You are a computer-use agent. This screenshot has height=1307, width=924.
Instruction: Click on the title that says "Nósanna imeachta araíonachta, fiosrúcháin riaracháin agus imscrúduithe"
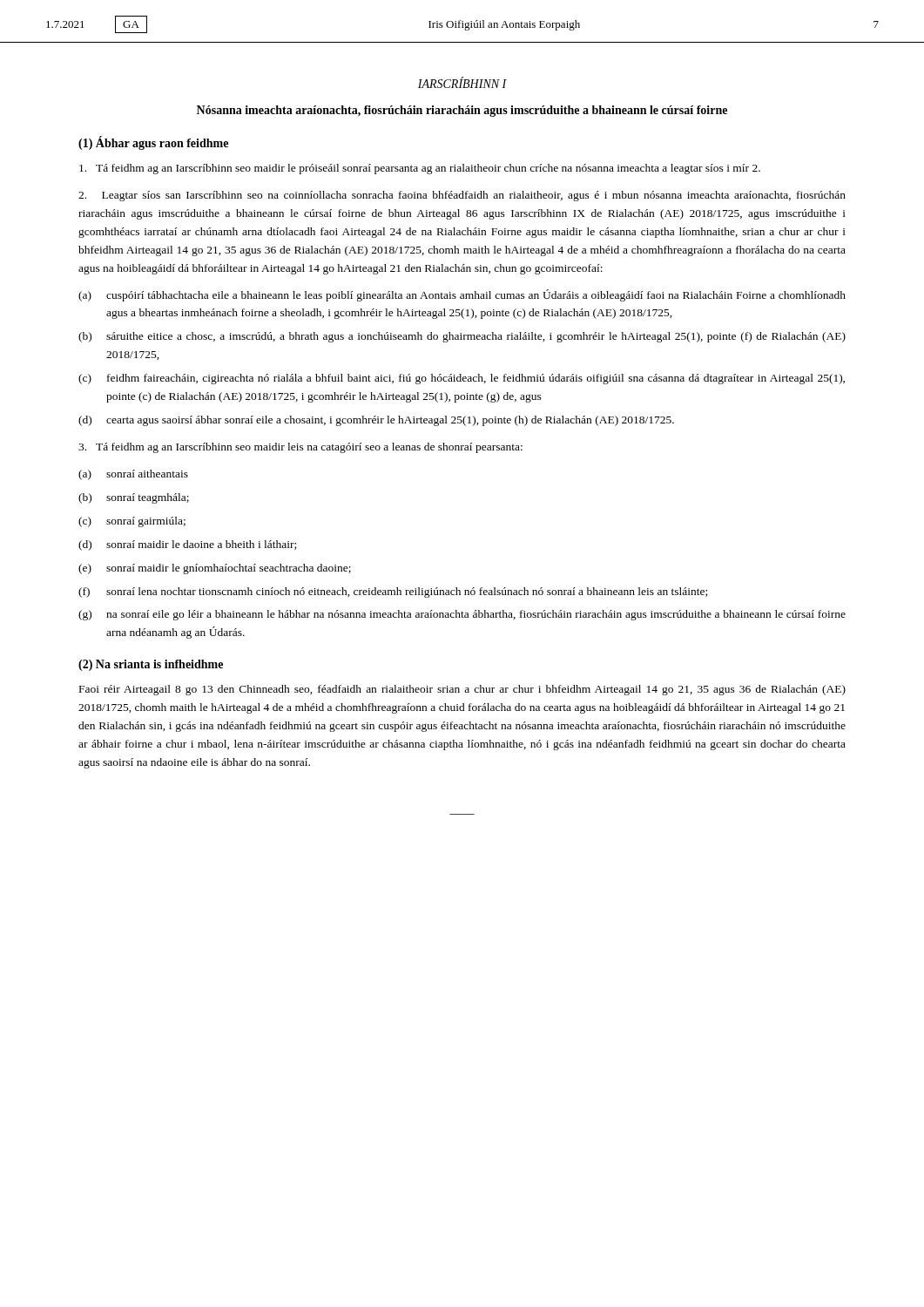pos(462,110)
